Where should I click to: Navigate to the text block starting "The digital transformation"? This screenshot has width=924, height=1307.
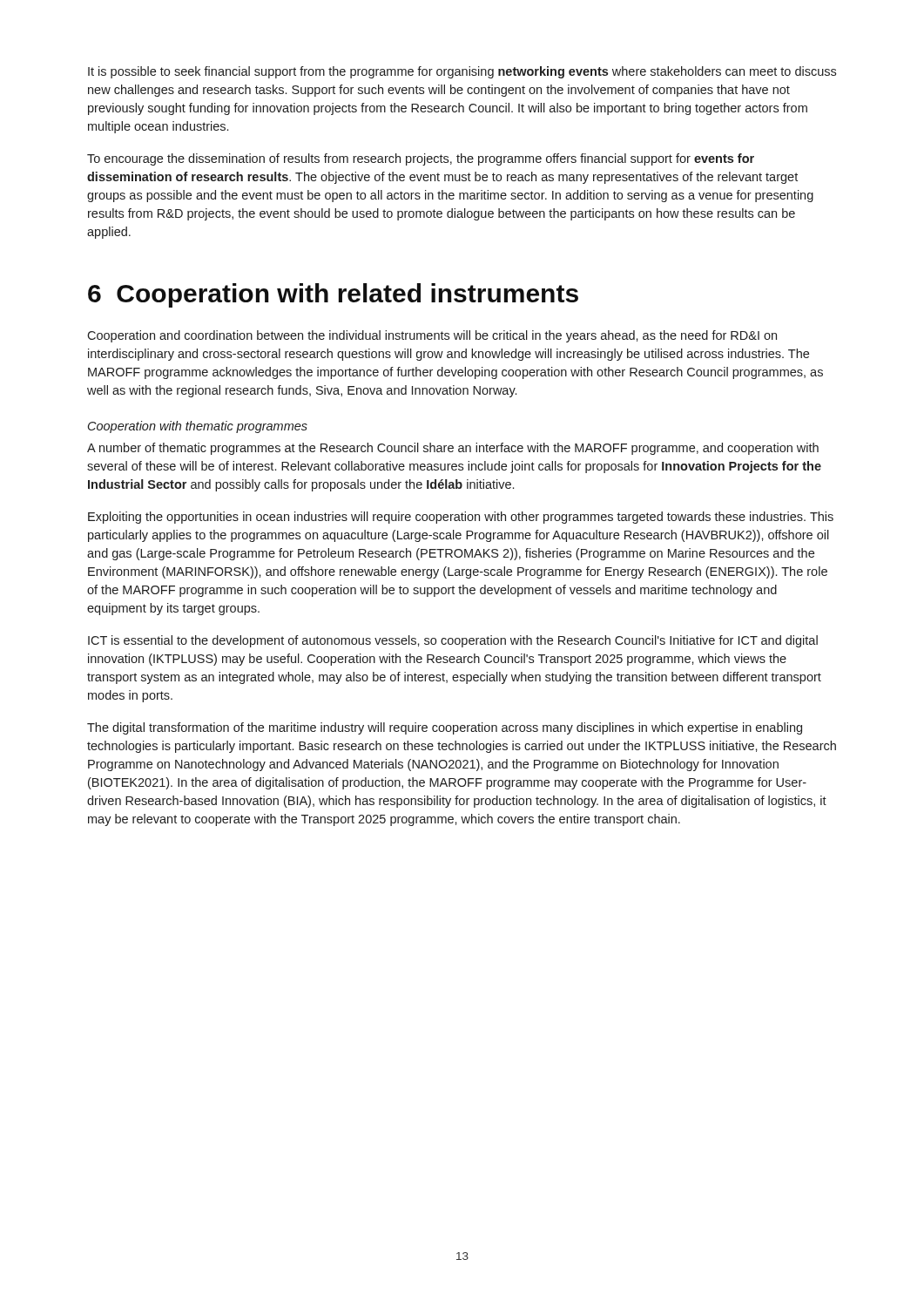tap(462, 774)
